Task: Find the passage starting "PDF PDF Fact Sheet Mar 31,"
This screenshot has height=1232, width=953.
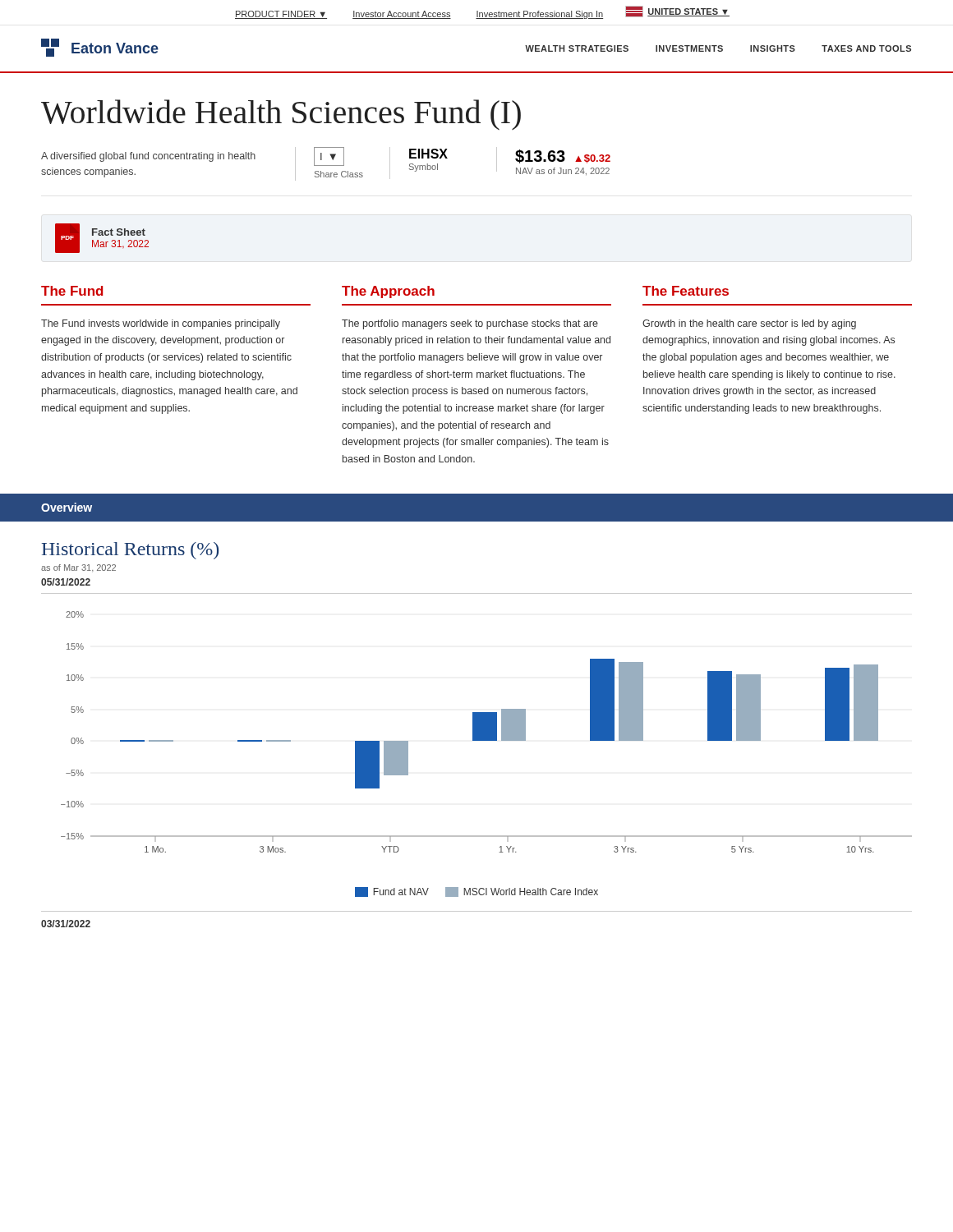Action: pos(102,238)
